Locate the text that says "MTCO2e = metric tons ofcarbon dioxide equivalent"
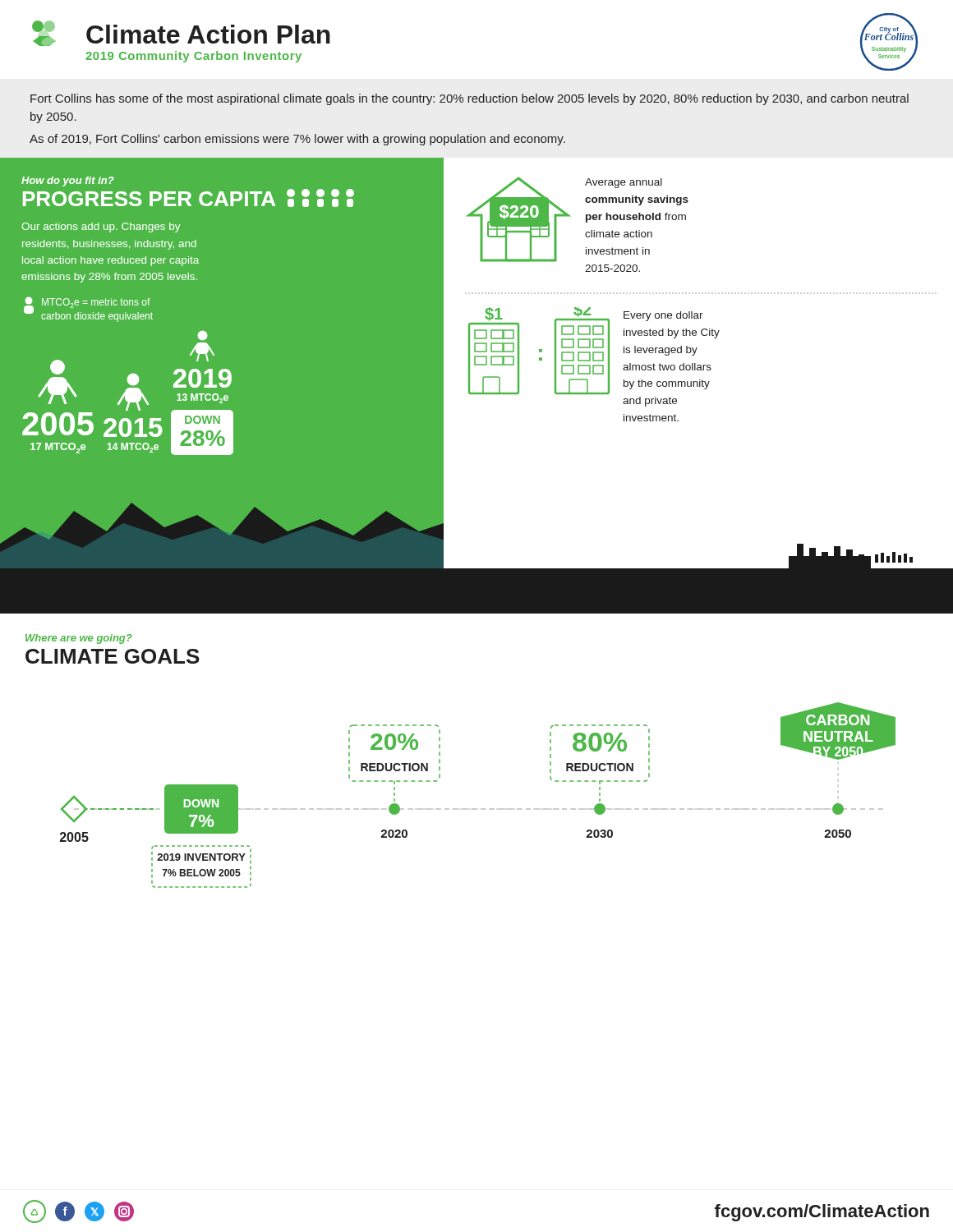This screenshot has width=953, height=1232. [87, 309]
